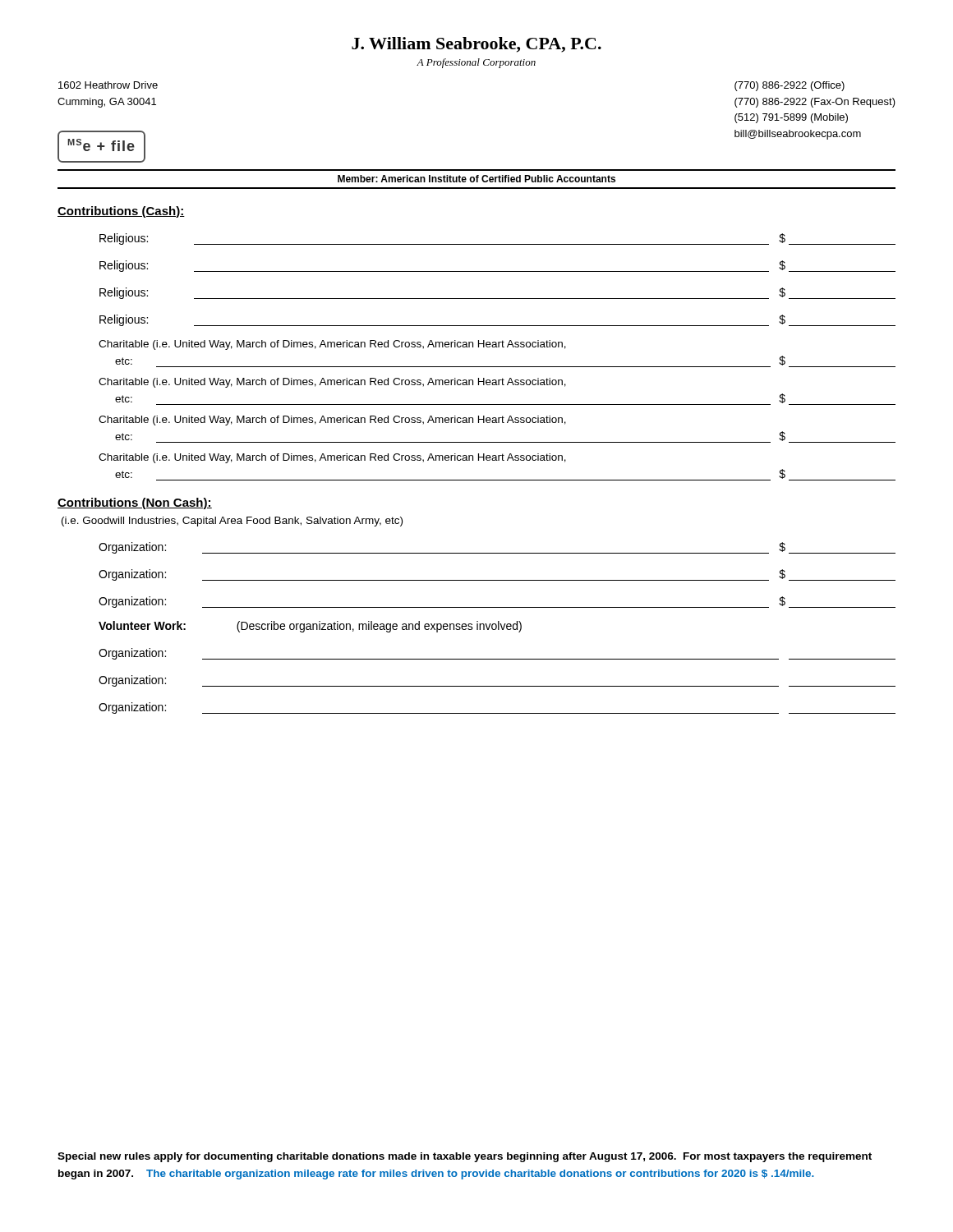
Task: Click the passage that begins "1602 Heathrow Drive Cumming, GA 30041 MSe +"
Action: (111, 86)
